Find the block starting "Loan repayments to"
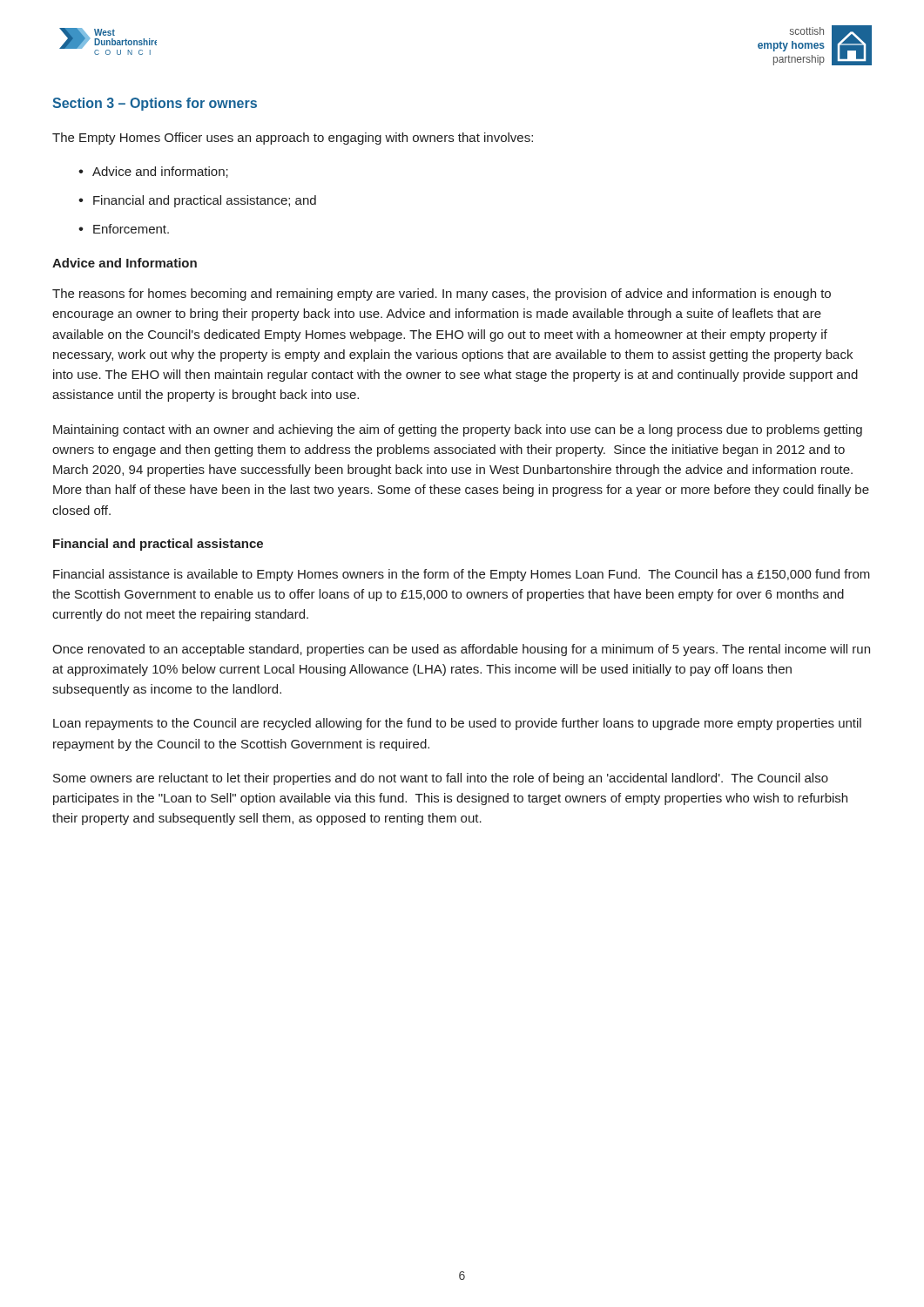 coord(462,733)
